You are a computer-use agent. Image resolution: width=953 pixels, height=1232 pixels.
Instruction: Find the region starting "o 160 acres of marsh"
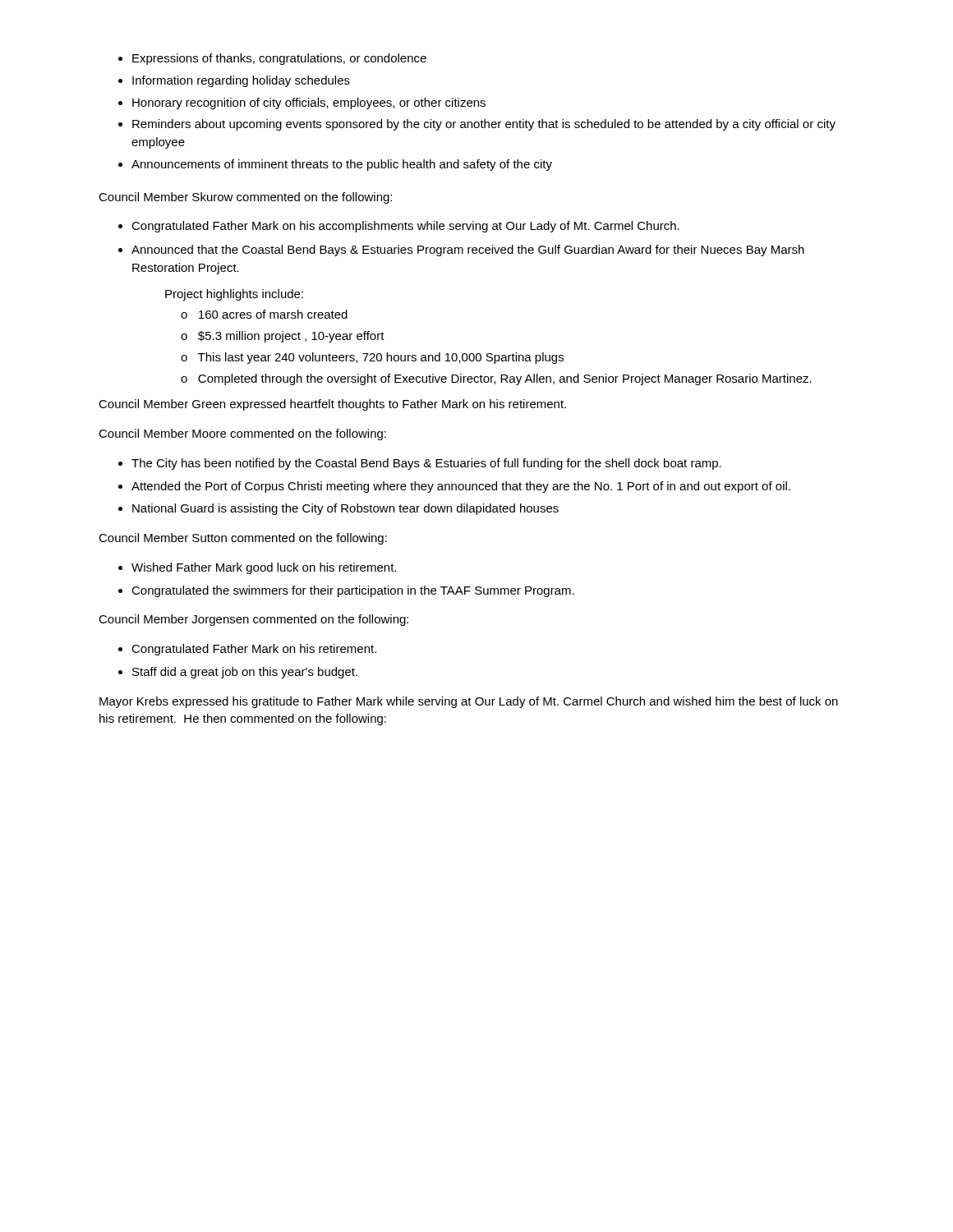coord(264,314)
